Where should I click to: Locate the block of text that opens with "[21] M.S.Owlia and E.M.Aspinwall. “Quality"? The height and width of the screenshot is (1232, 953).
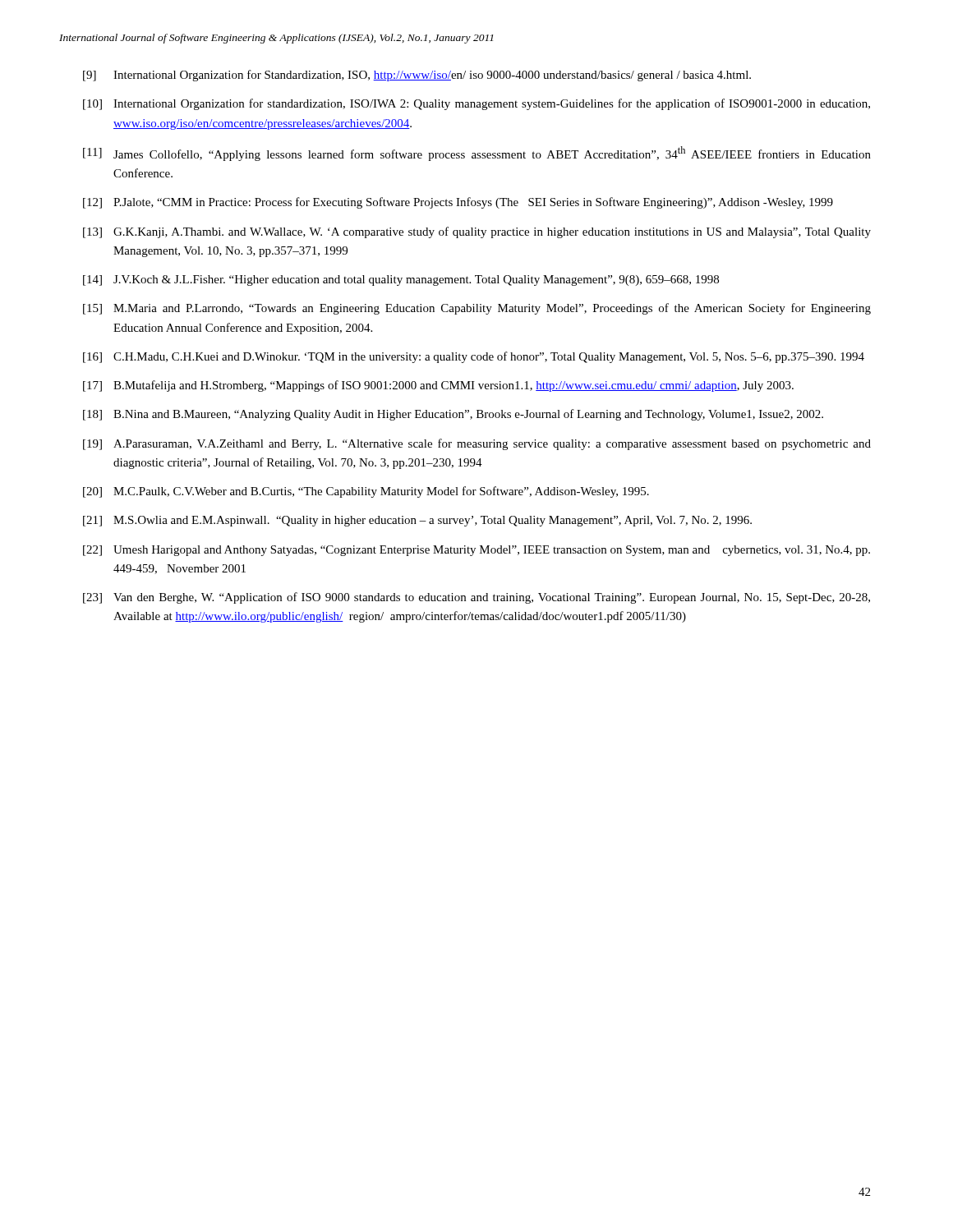click(476, 521)
